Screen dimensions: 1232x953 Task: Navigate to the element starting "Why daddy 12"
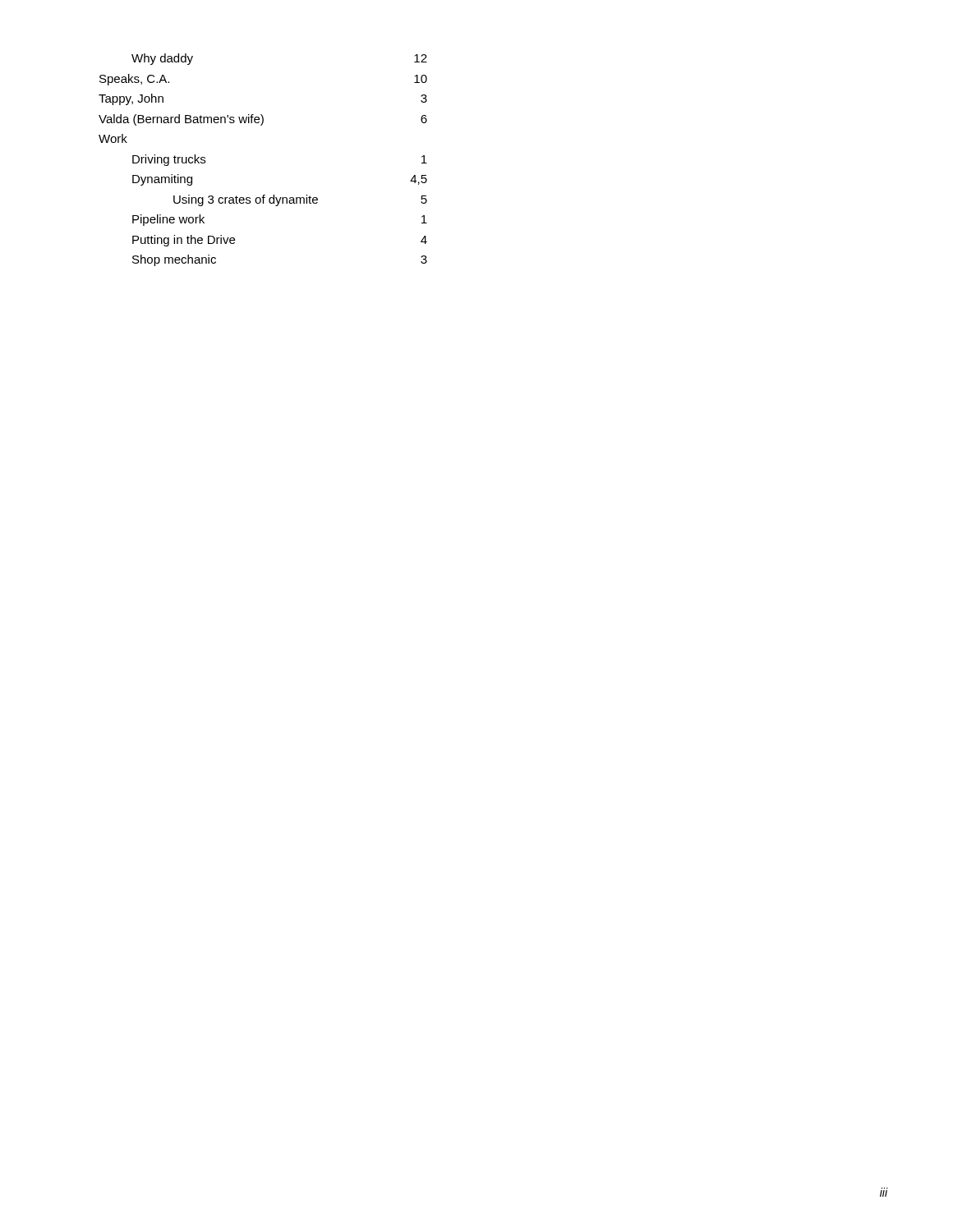161,59
